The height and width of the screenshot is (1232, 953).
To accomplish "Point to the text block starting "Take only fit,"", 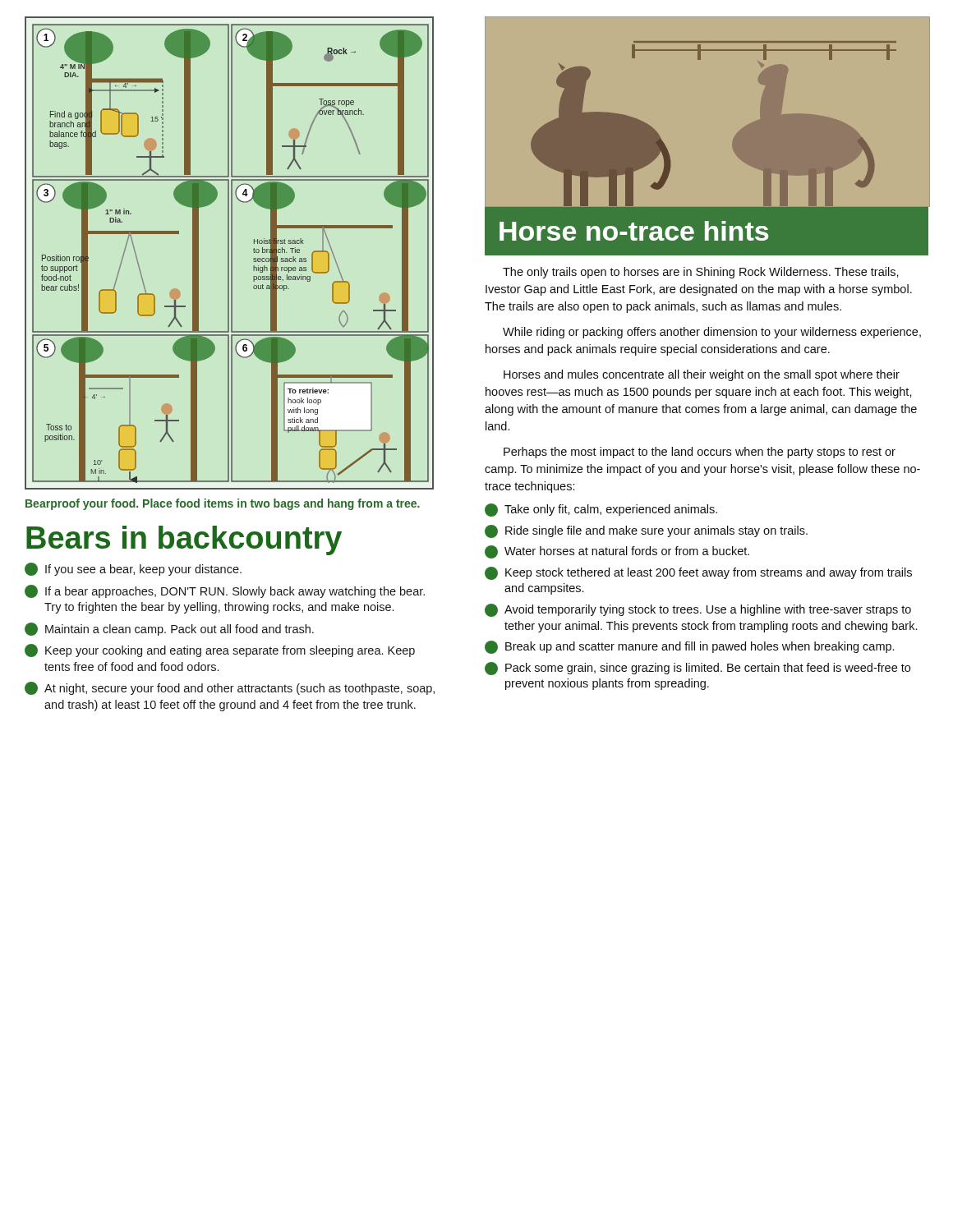I will pos(707,510).
